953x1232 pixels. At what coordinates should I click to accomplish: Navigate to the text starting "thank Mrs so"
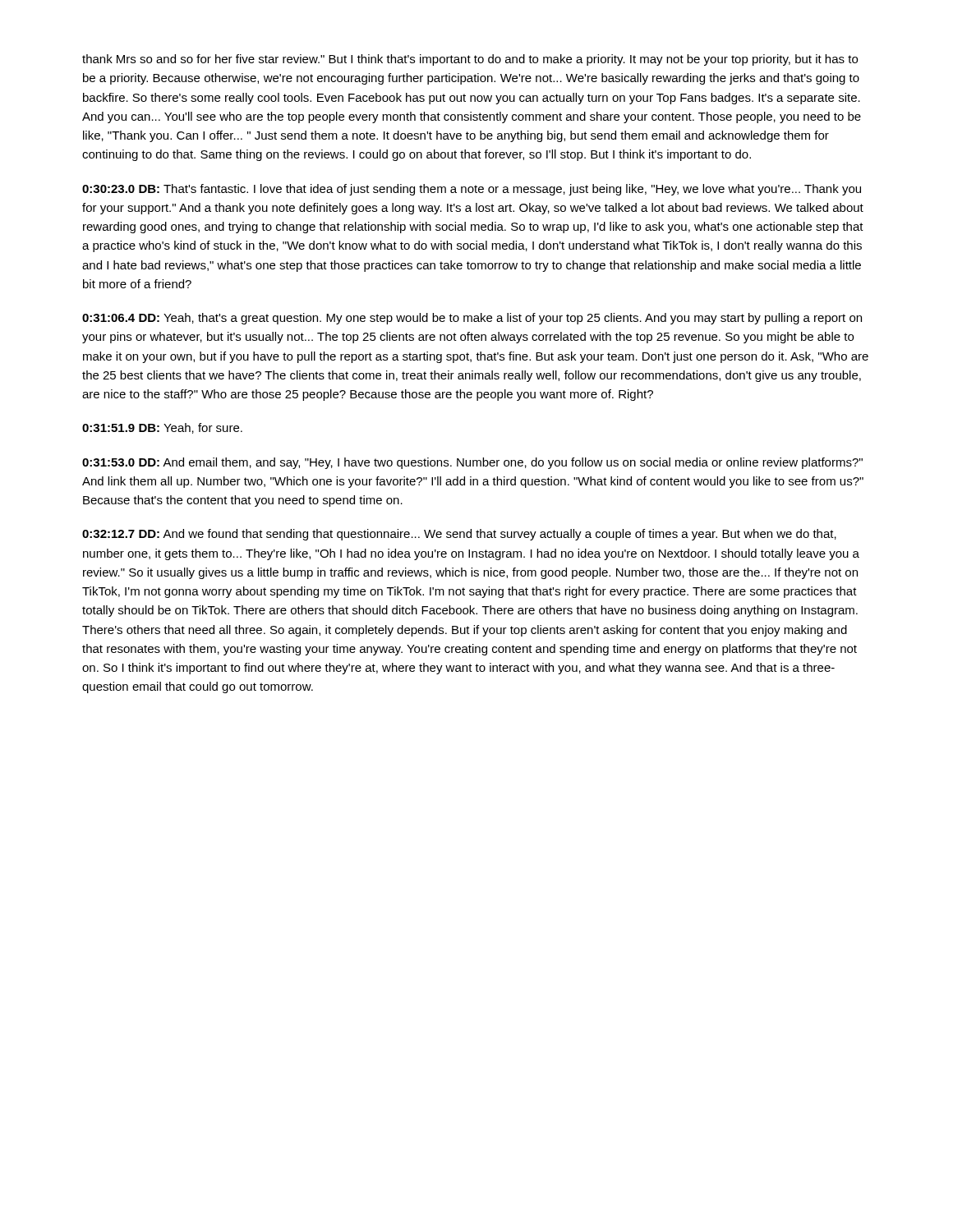[x=472, y=106]
